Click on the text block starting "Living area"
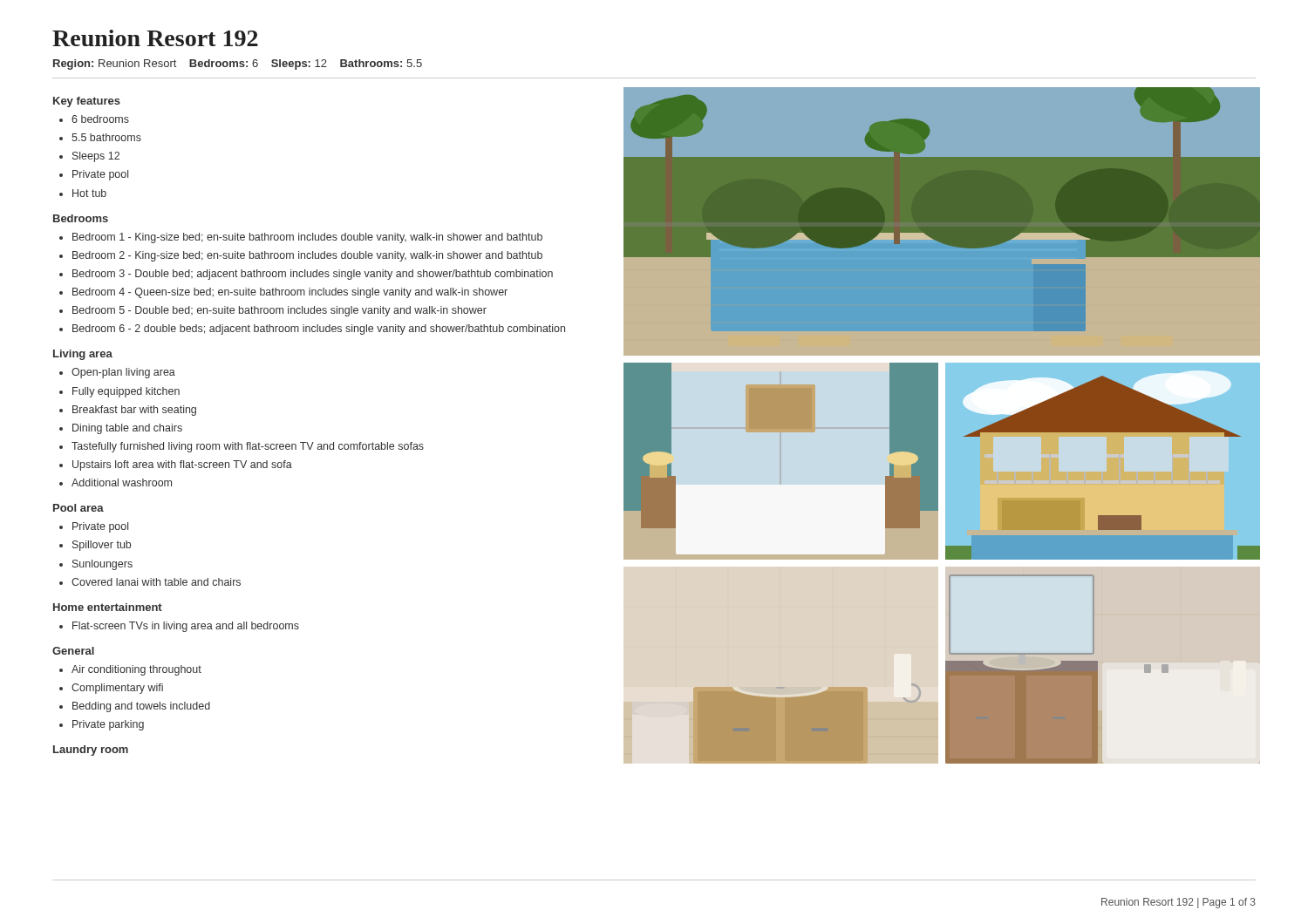 (x=82, y=354)
